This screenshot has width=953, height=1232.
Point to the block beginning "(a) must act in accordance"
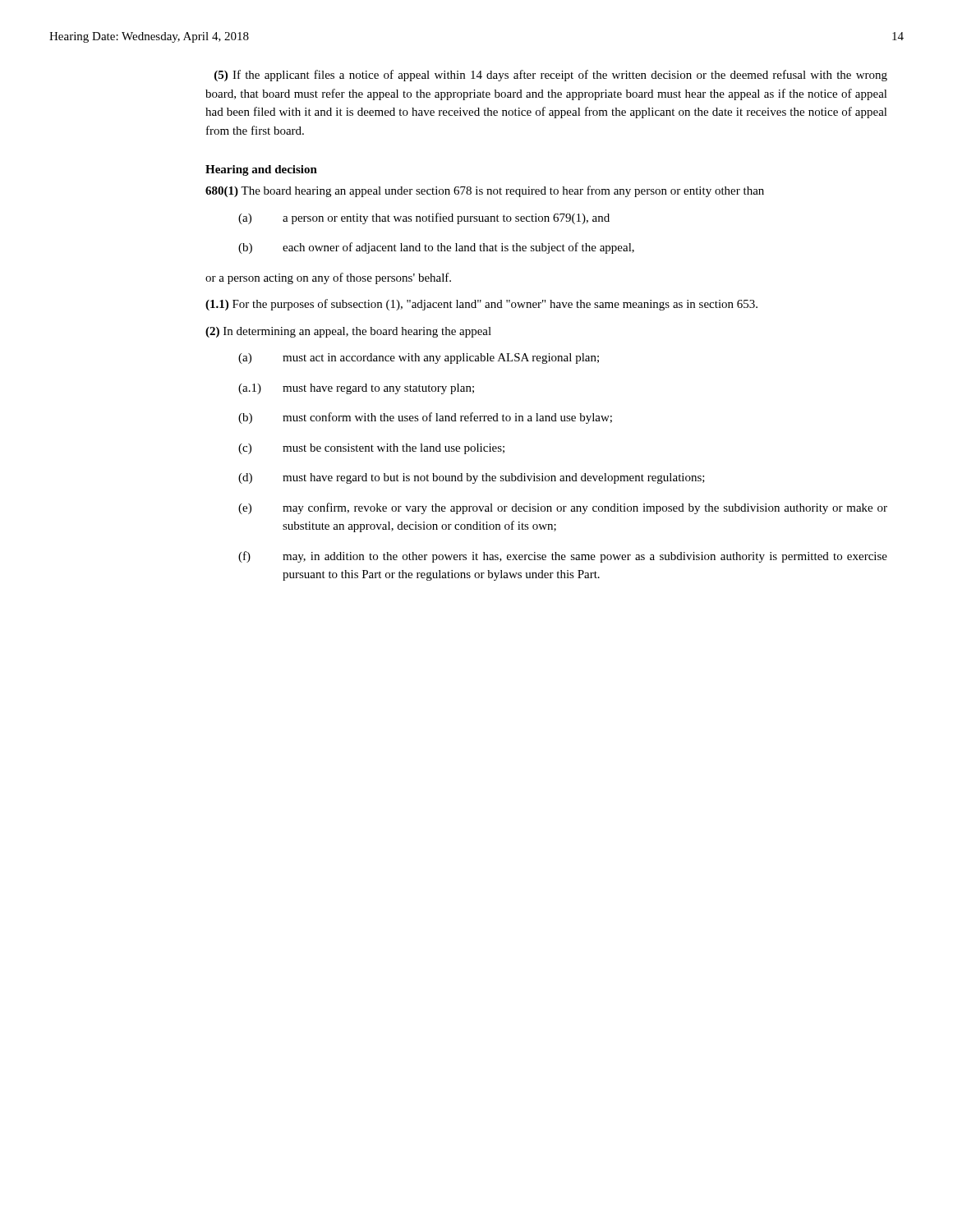[x=563, y=358]
